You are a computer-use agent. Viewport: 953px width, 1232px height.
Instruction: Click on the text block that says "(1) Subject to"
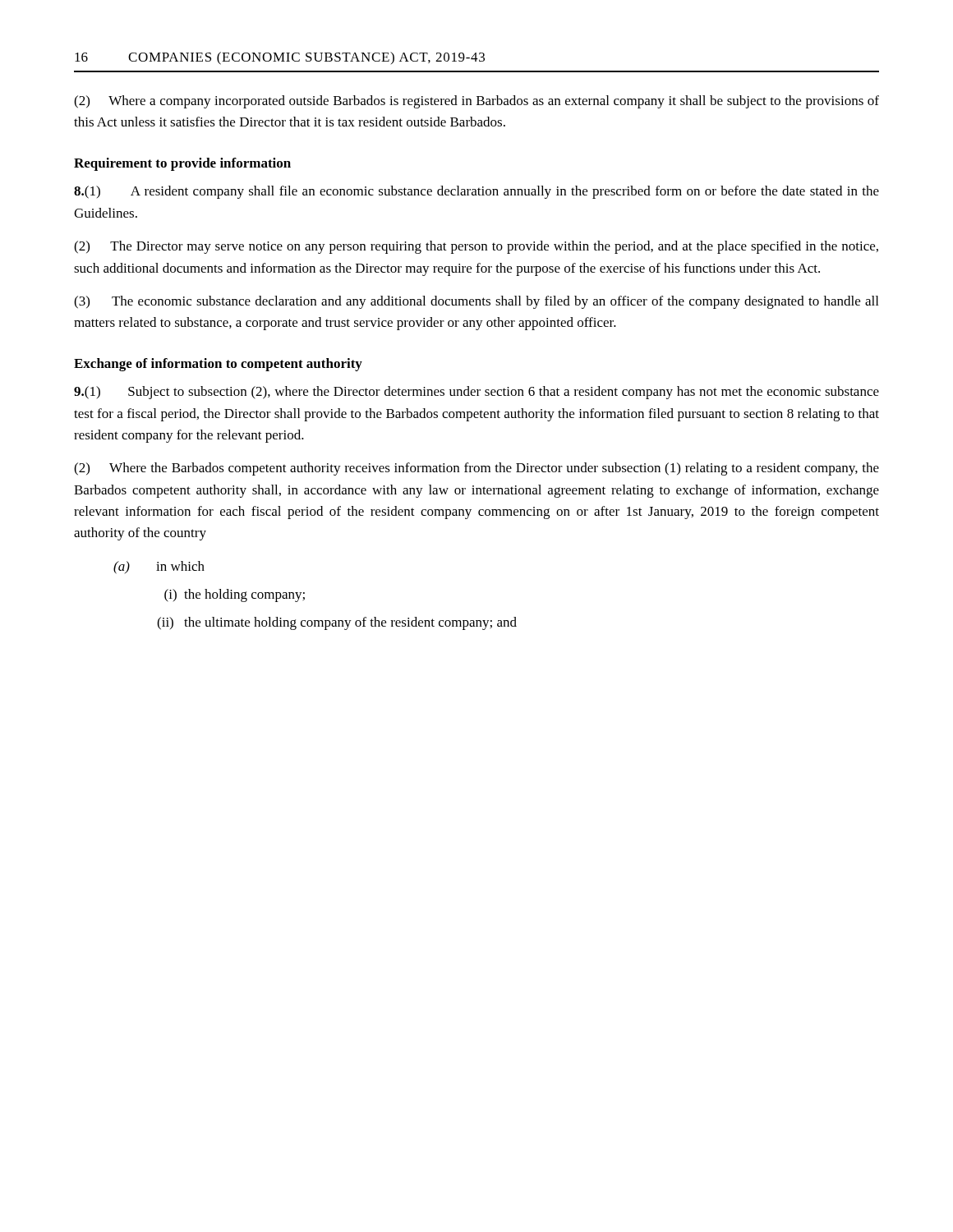click(476, 413)
